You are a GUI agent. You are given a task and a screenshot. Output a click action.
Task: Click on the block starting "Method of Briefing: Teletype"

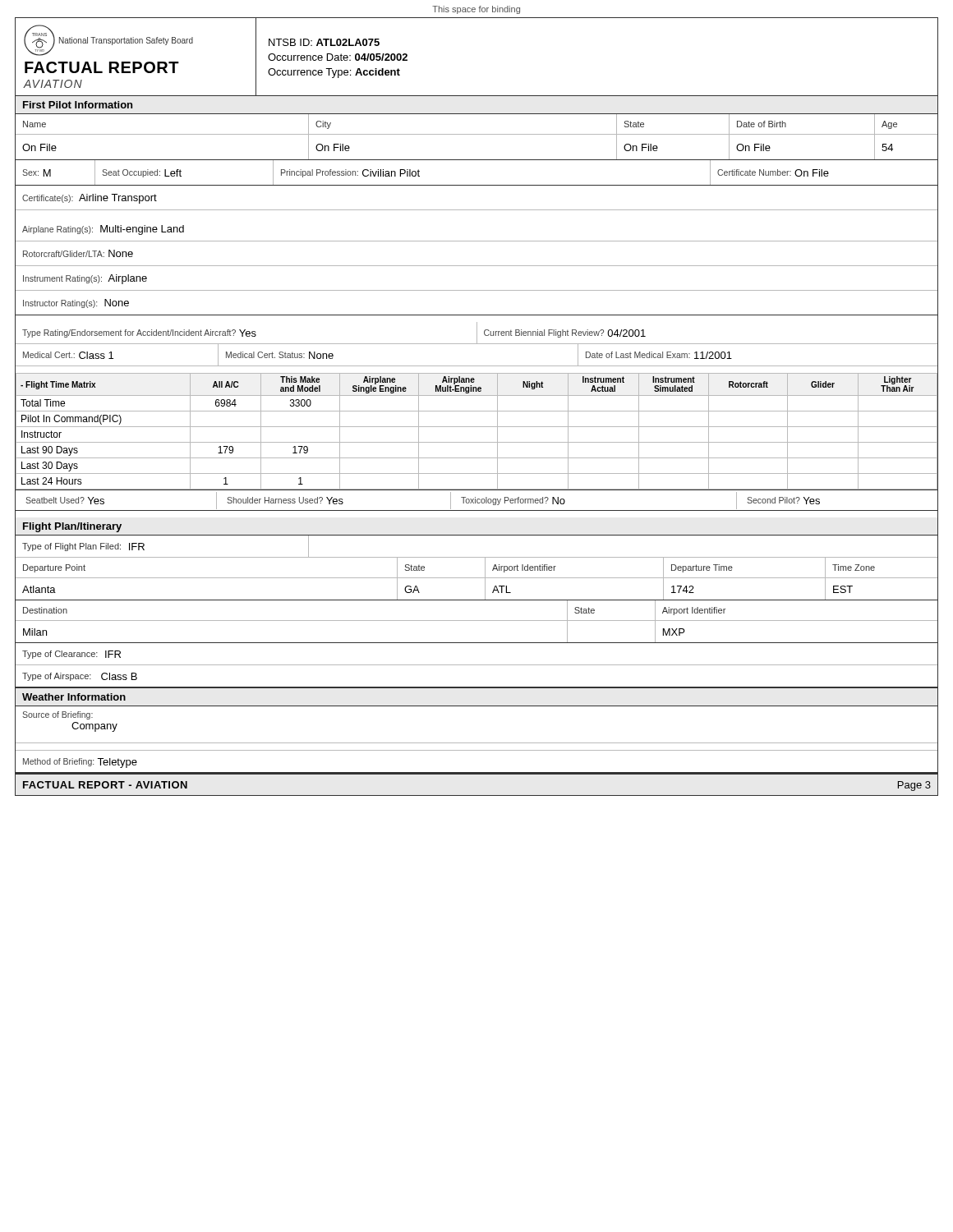(80, 761)
